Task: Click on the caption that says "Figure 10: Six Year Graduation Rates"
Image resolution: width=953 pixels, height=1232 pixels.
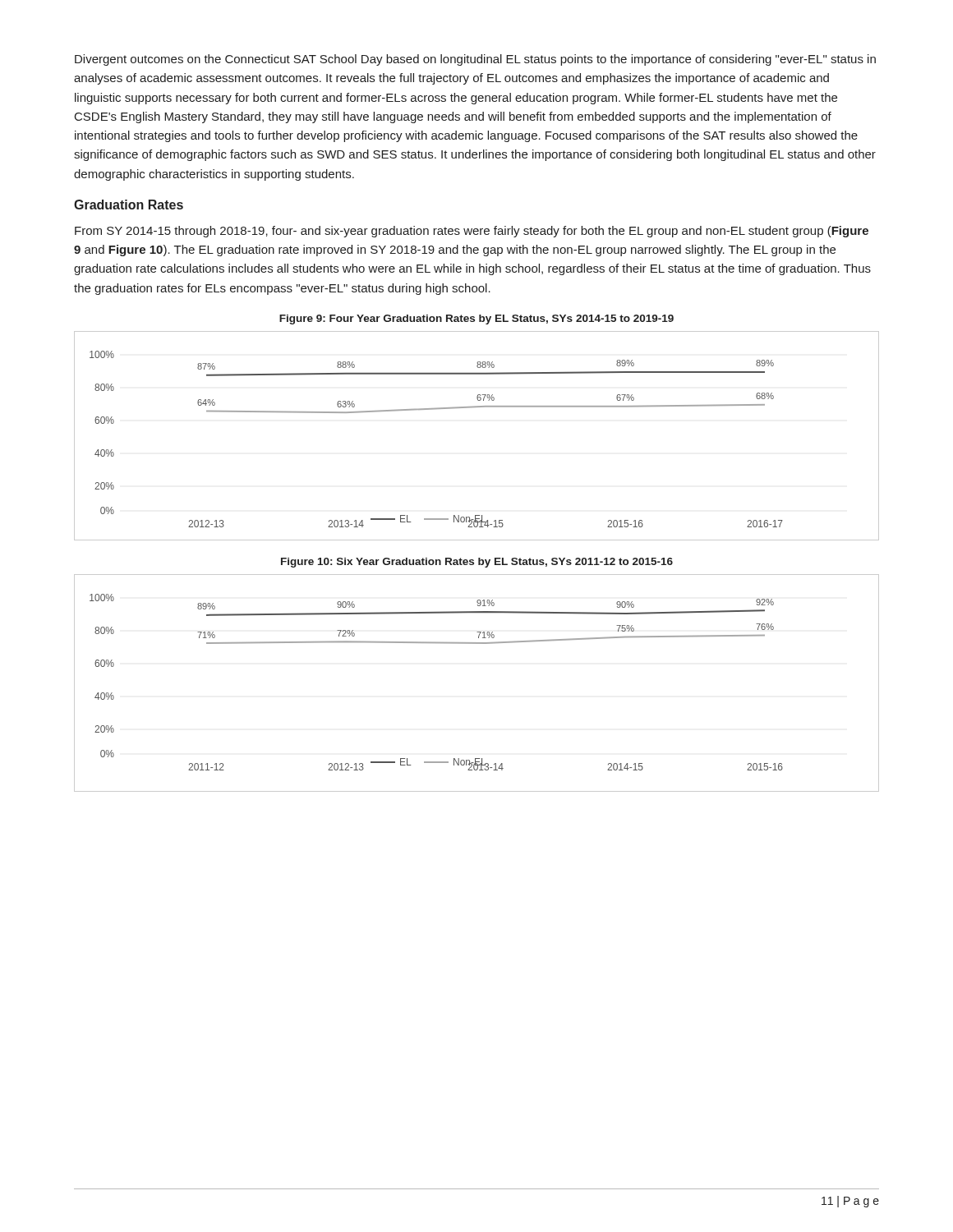Action: pyautogui.click(x=476, y=561)
